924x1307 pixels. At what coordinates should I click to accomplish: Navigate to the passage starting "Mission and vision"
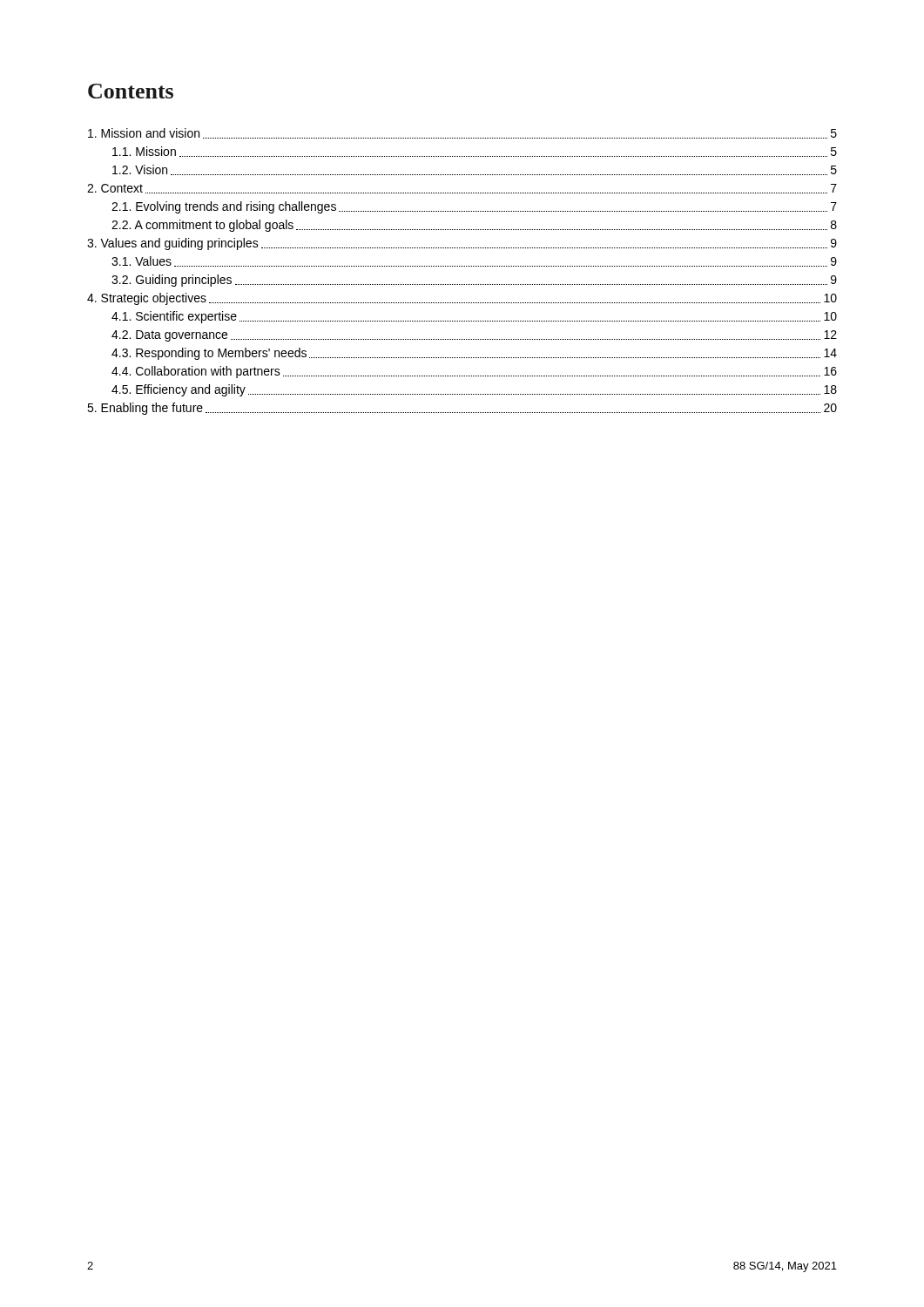462,133
